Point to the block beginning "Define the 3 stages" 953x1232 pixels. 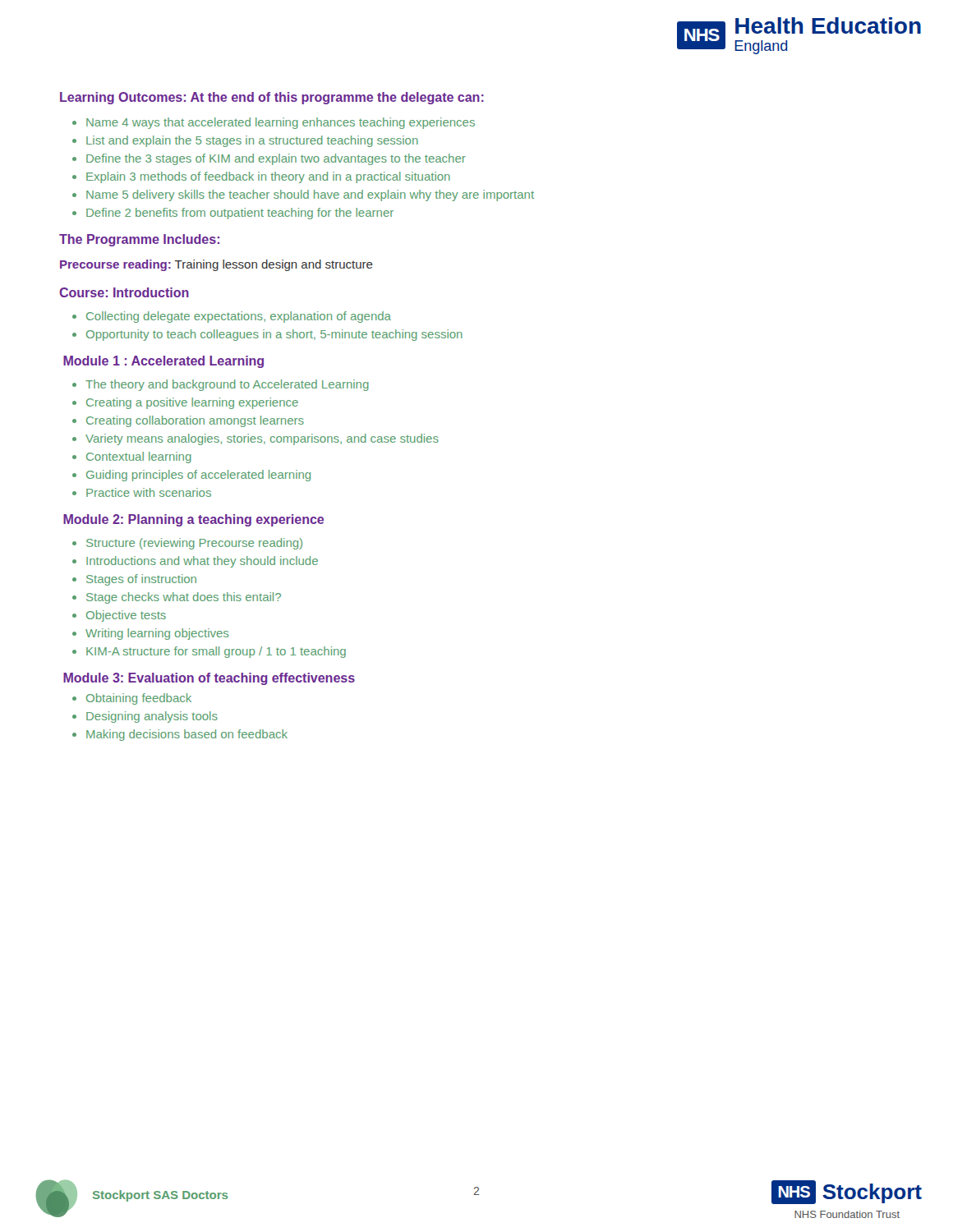pos(276,158)
